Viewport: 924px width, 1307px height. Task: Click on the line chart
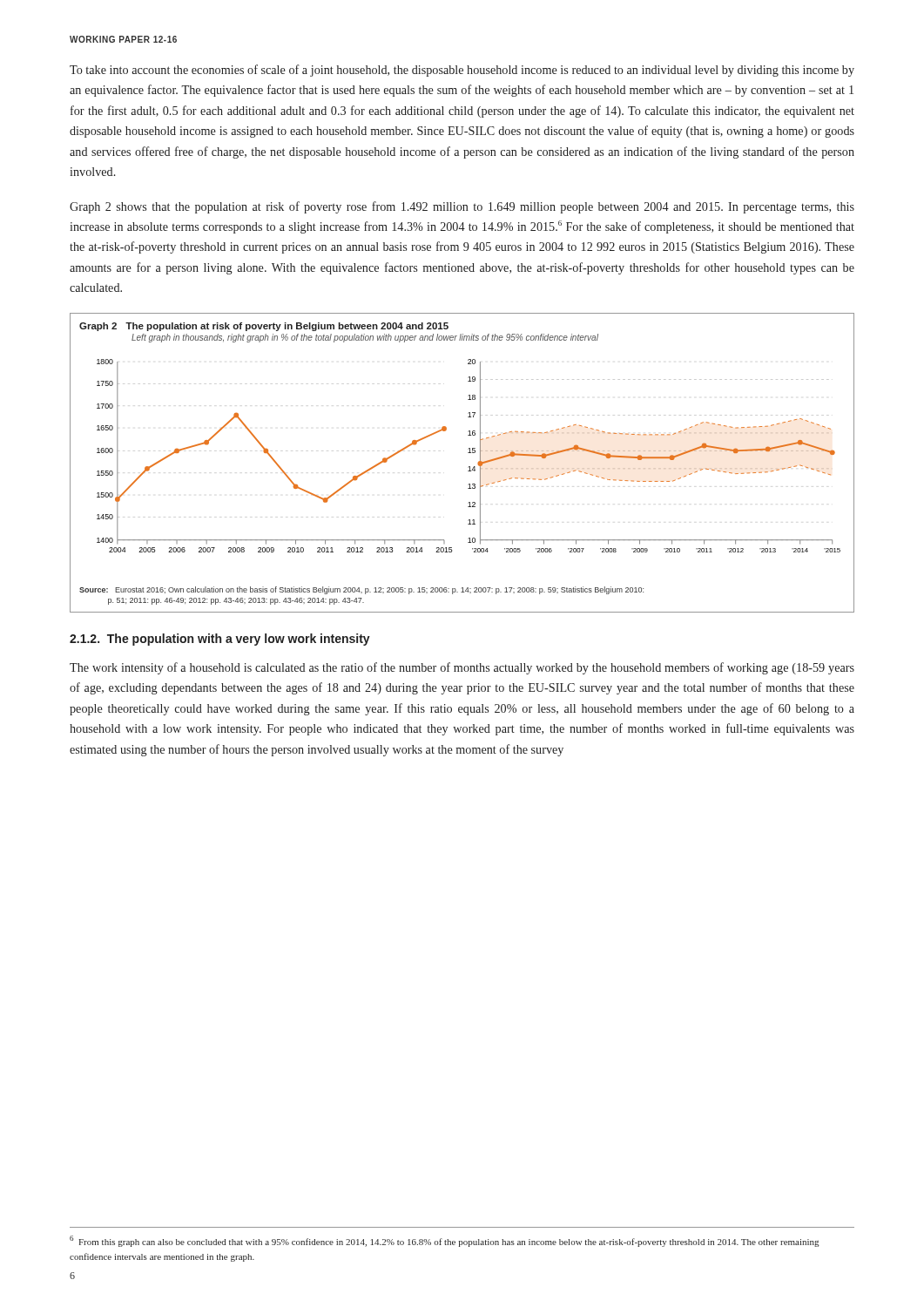point(462,462)
